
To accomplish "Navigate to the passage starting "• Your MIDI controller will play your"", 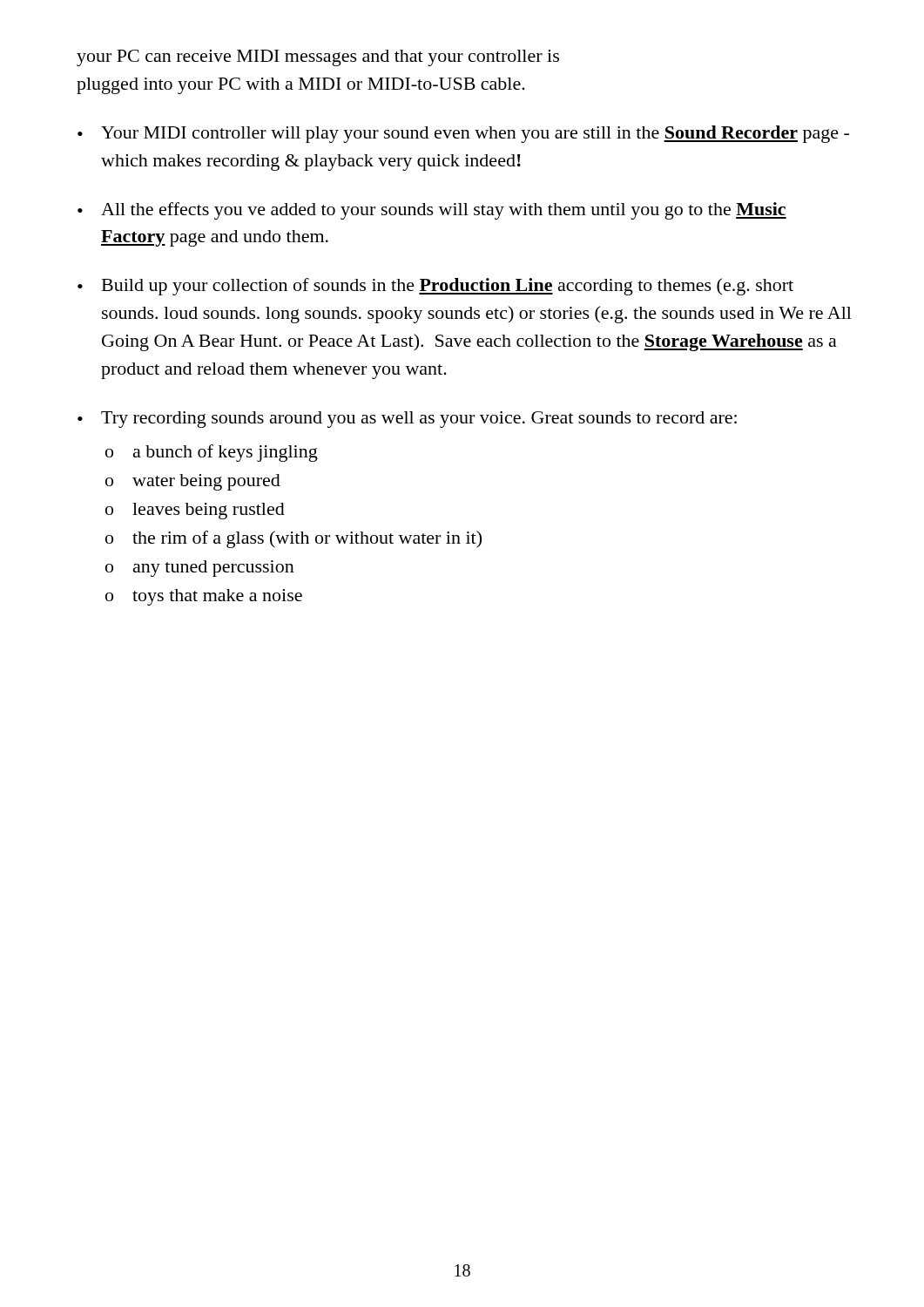I will click(465, 146).
